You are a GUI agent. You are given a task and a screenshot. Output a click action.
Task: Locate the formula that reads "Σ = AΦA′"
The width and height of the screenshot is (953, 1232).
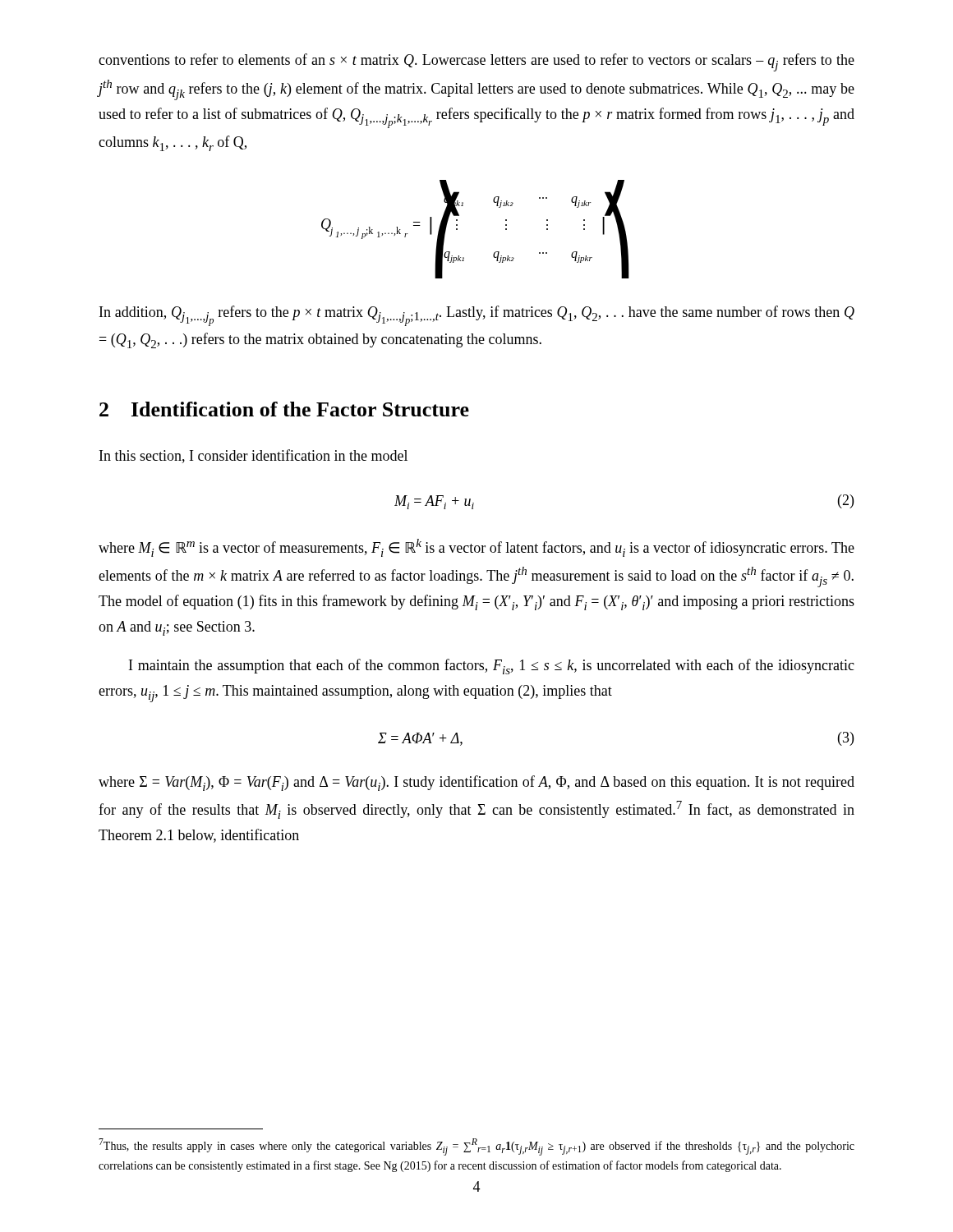(418, 739)
